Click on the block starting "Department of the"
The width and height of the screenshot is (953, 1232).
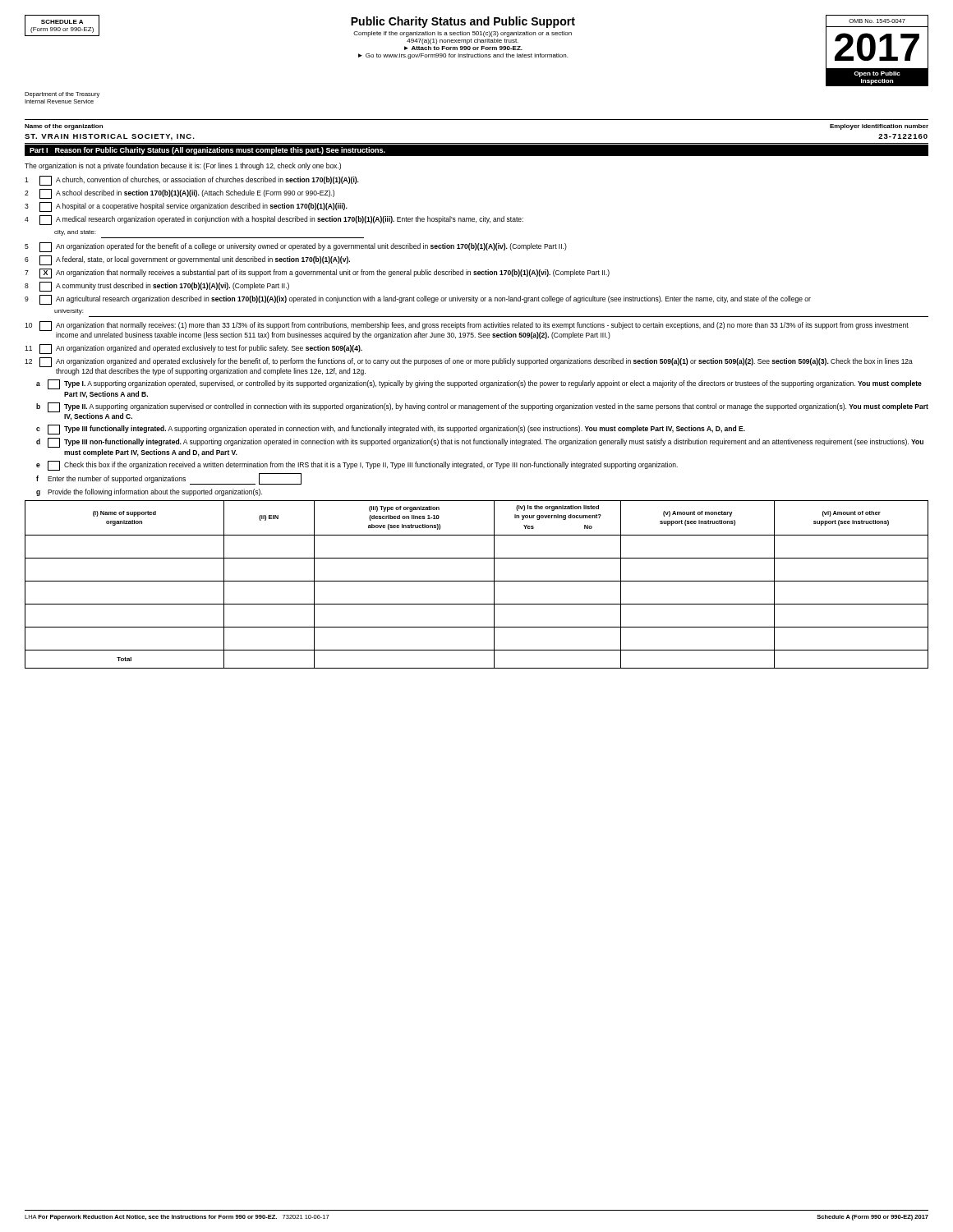(x=62, y=98)
